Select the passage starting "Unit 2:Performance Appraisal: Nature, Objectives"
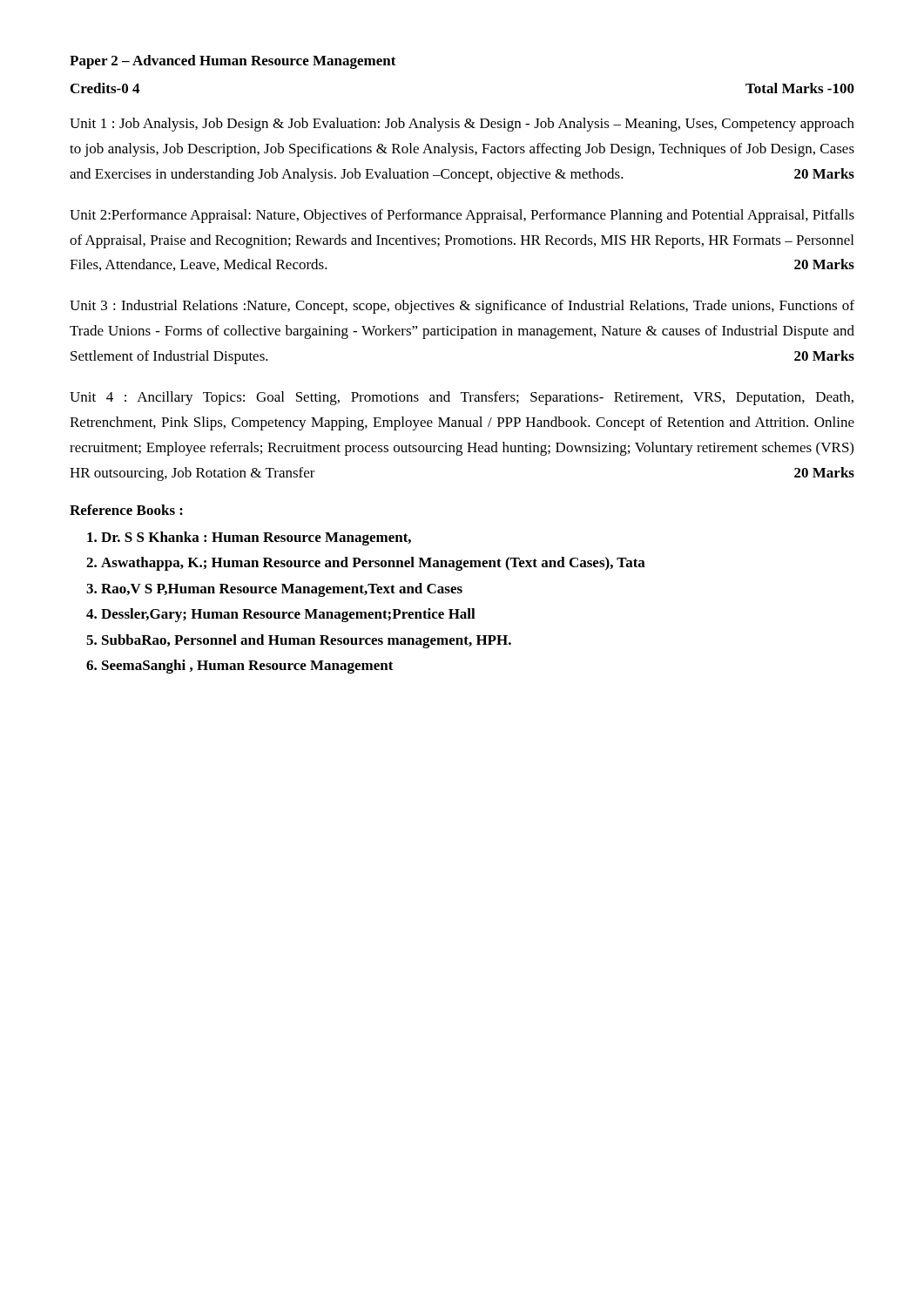Viewport: 924px width, 1307px height. 462,242
